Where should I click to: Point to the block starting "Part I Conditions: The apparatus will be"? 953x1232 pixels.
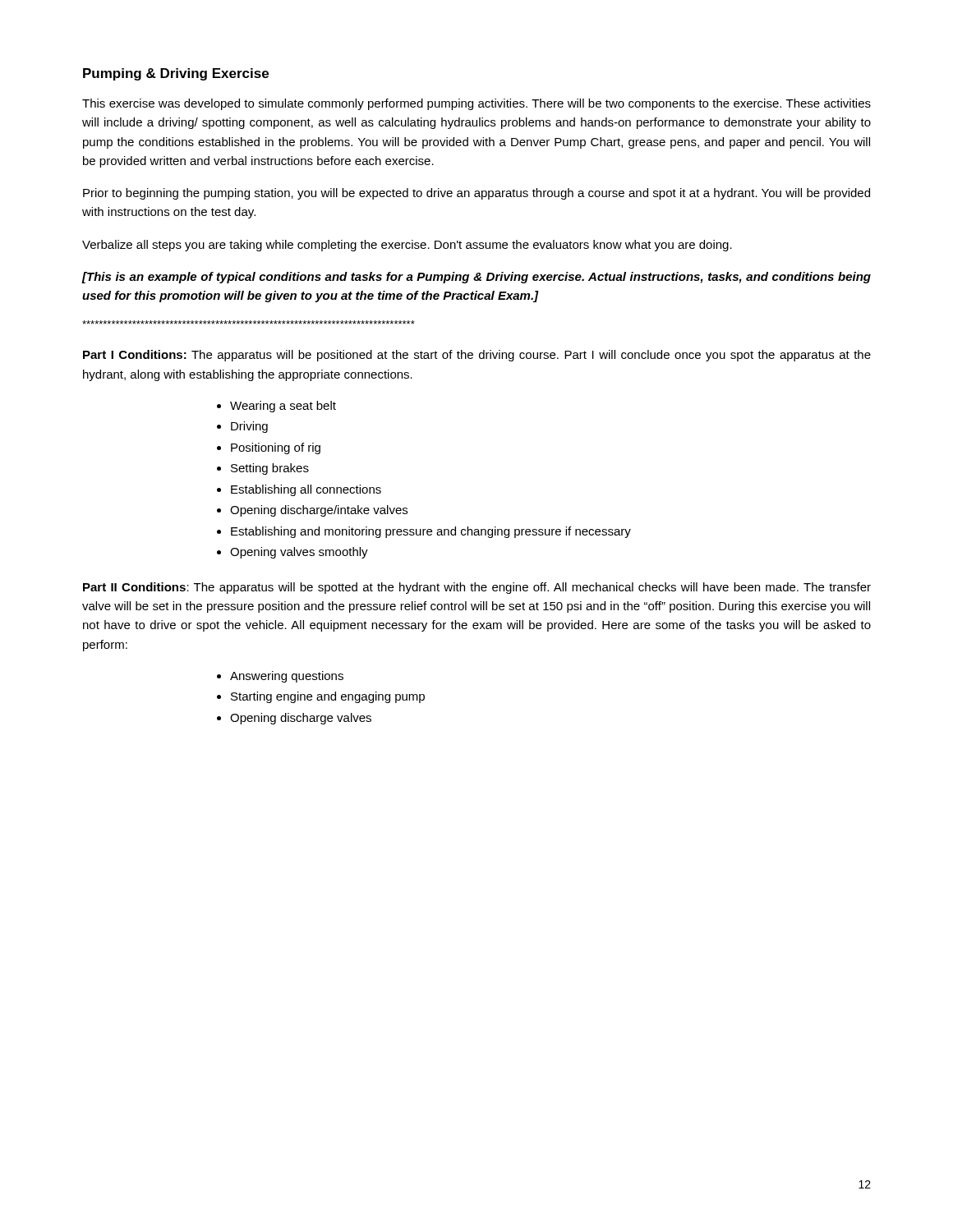pyautogui.click(x=476, y=364)
